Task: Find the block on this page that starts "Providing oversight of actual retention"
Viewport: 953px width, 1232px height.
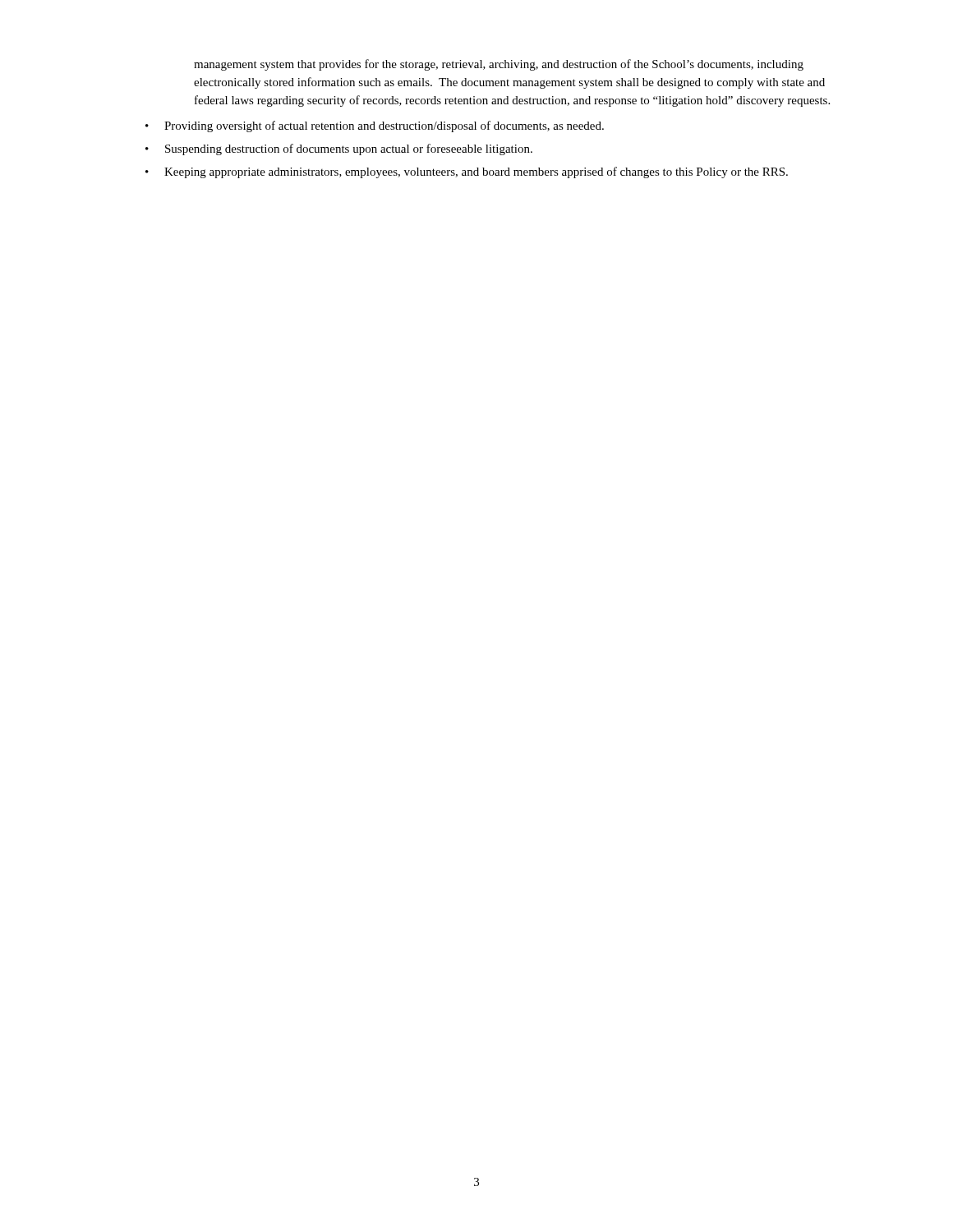Action: pyautogui.click(x=384, y=126)
